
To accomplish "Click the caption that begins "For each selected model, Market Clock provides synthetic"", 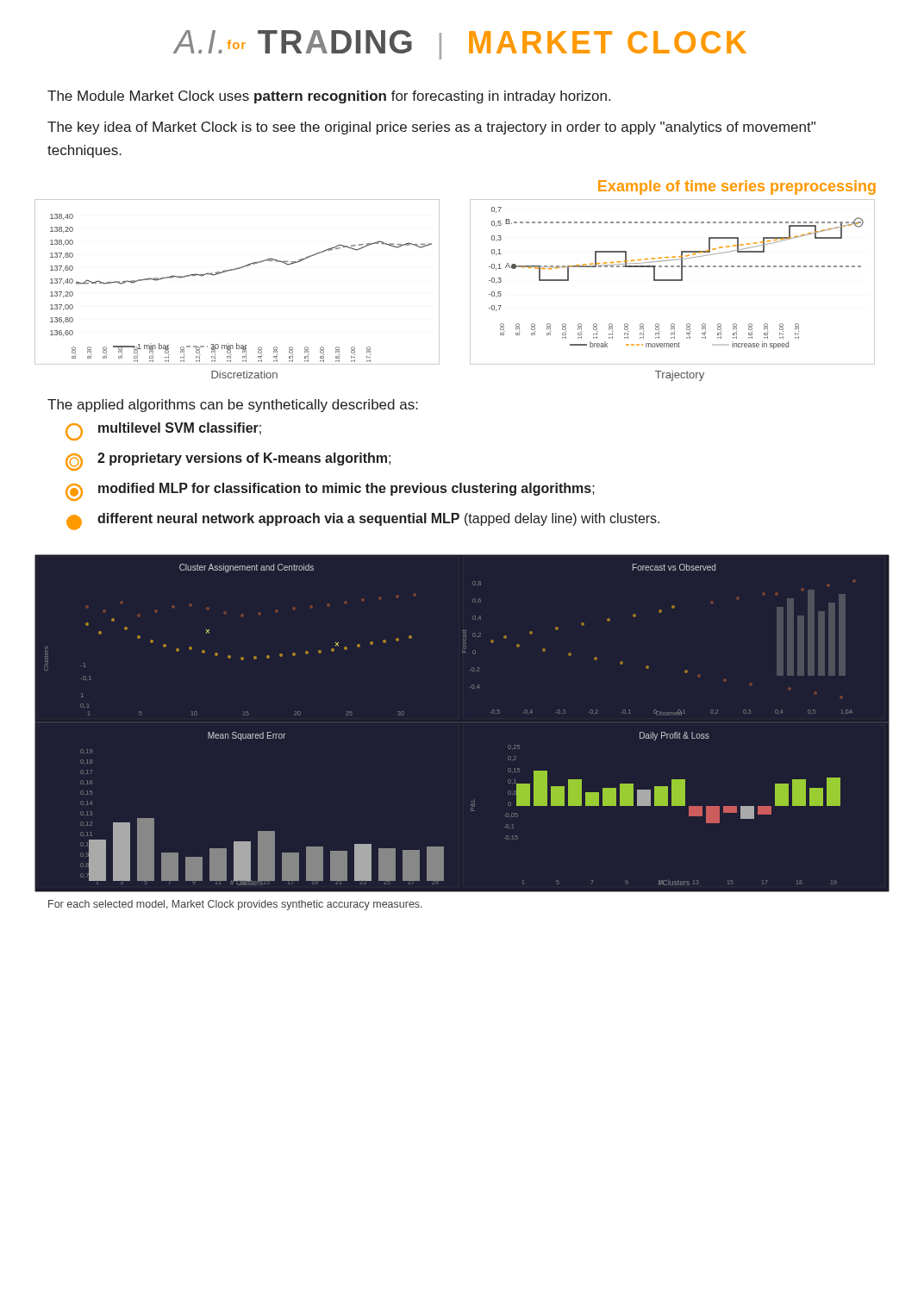I will pos(235,904).
